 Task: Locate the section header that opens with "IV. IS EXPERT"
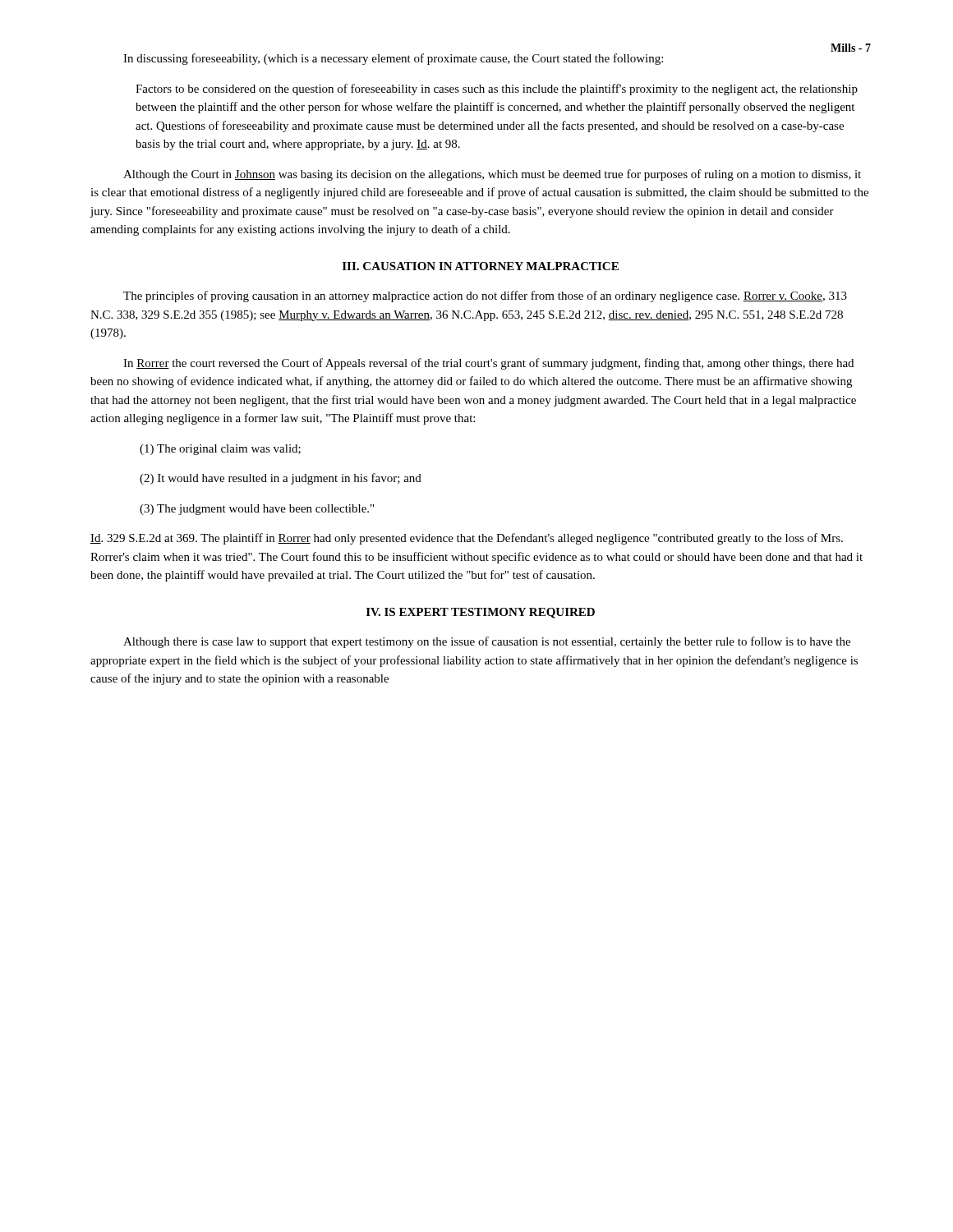[481, 612]
